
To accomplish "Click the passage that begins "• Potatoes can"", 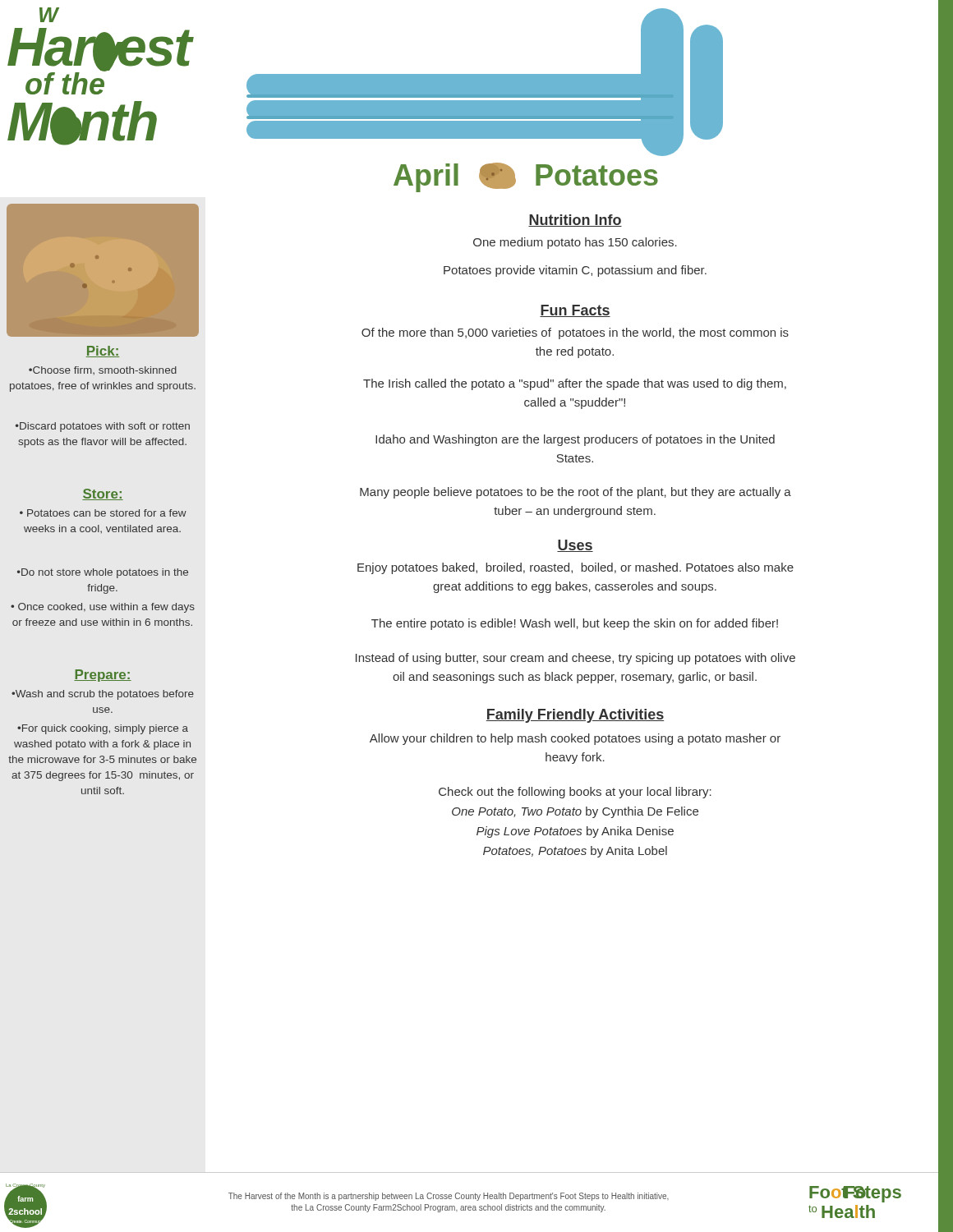I will click(103, 521).
